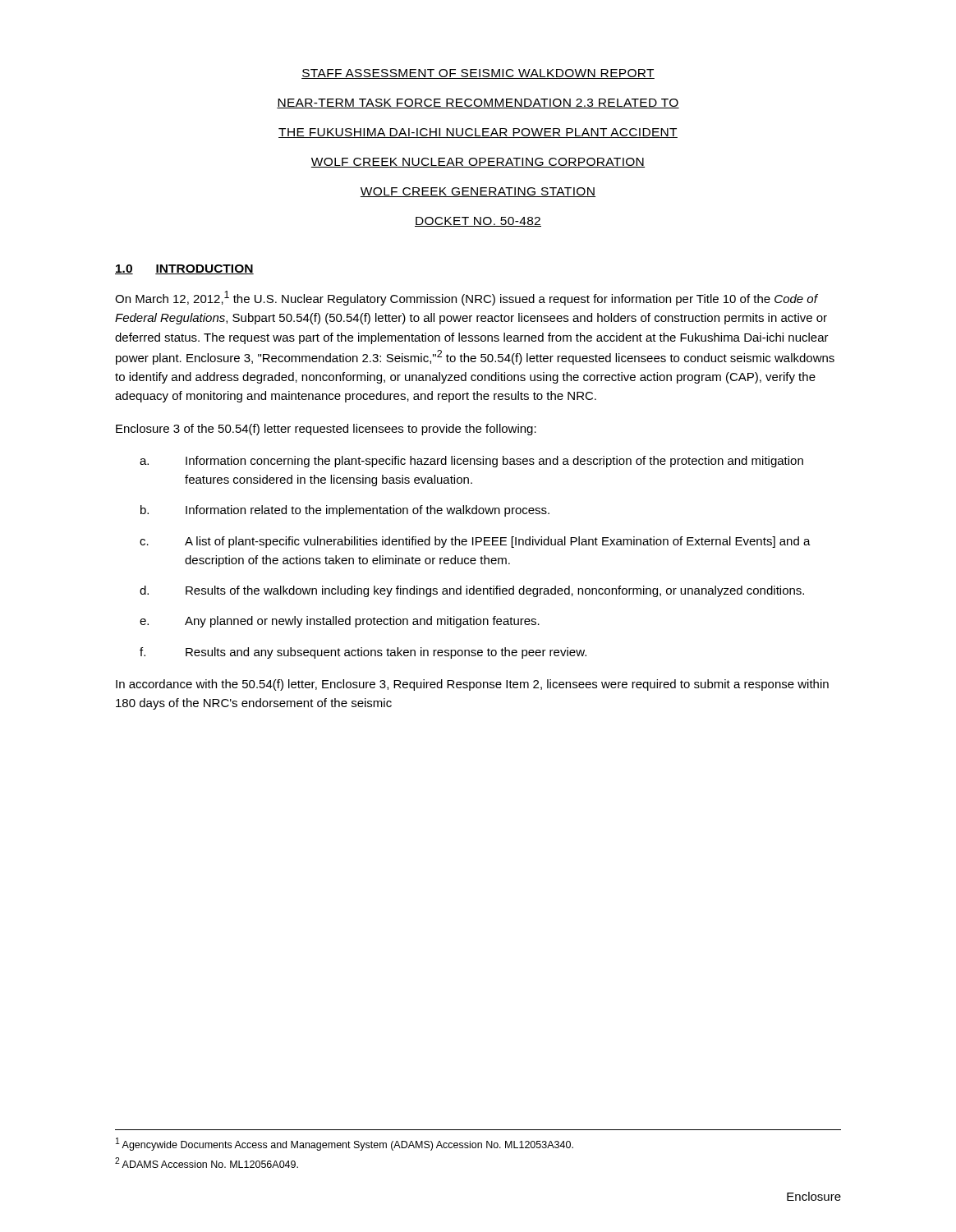Click on the element starting "2 ADAMS Accession No. ML12056A049."
The image size is (956, 1232).
click(x=207, y=1164)
